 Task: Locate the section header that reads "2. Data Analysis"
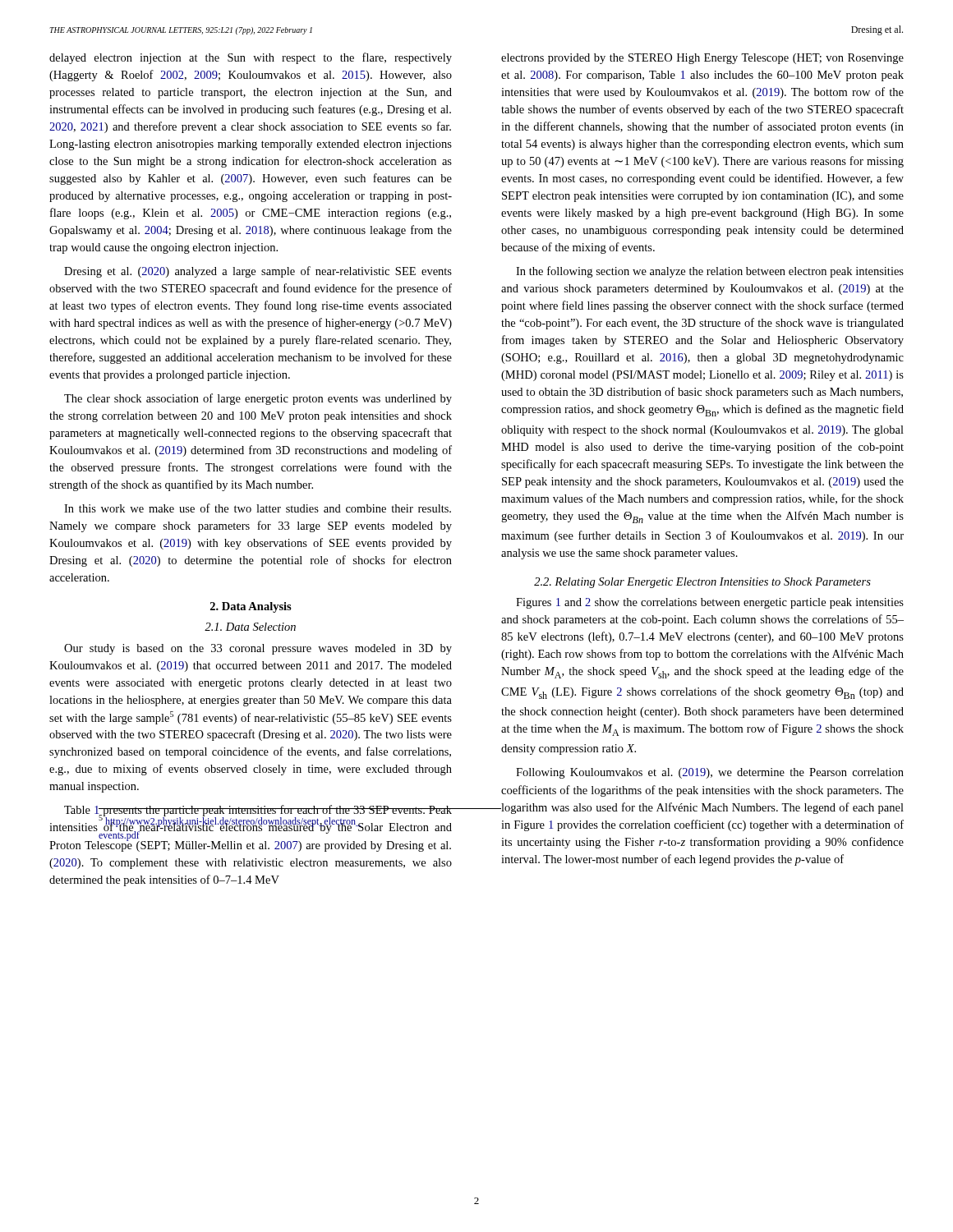coord(251,607)
